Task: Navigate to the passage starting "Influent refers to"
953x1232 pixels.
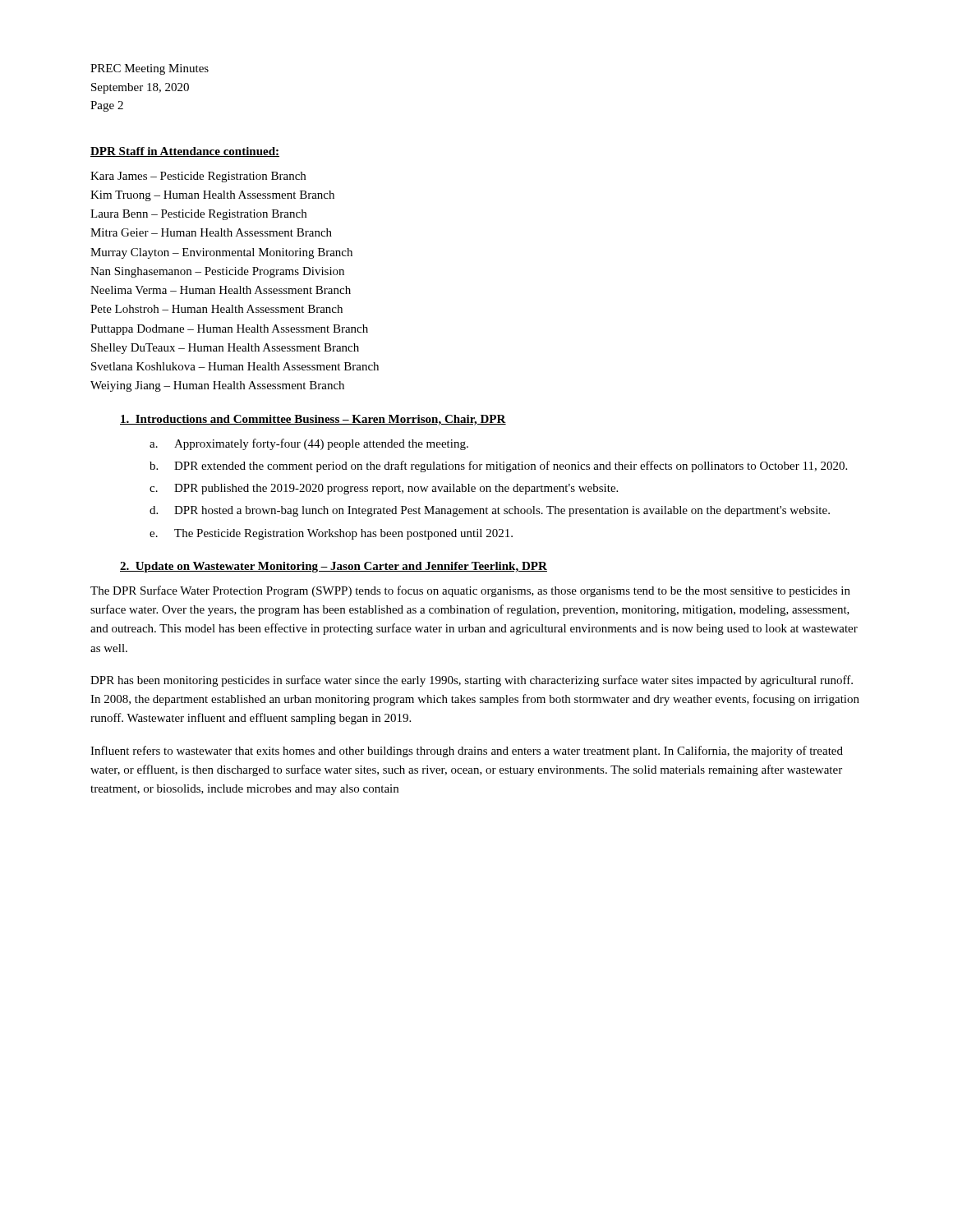Action: [467, 769]
